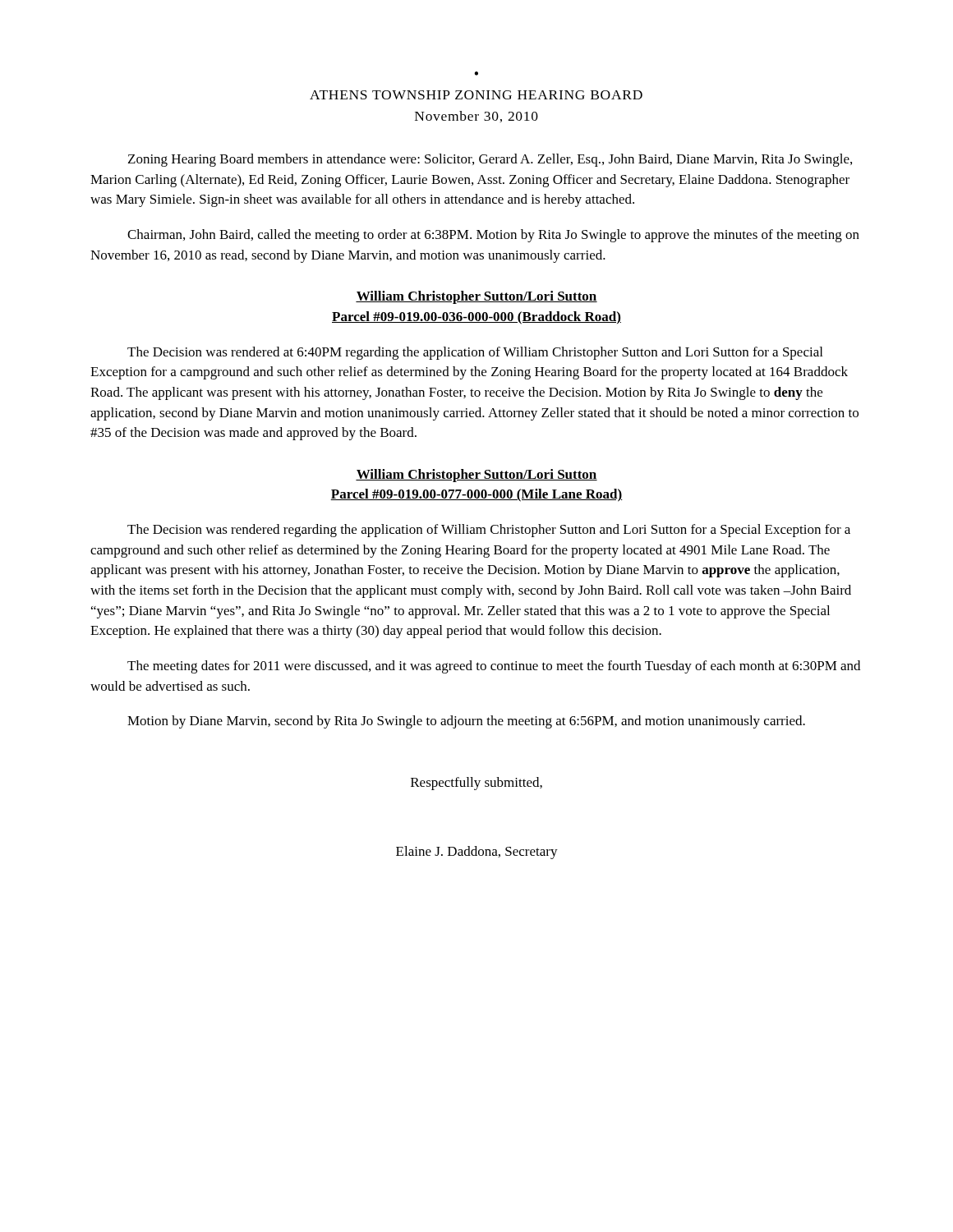This screenshot has width=953, height=1232.
Task: Find the block on this page that starts "Zoning Hearing Board members in attendance were: Solicitor,"
Action: coord(472,179)
